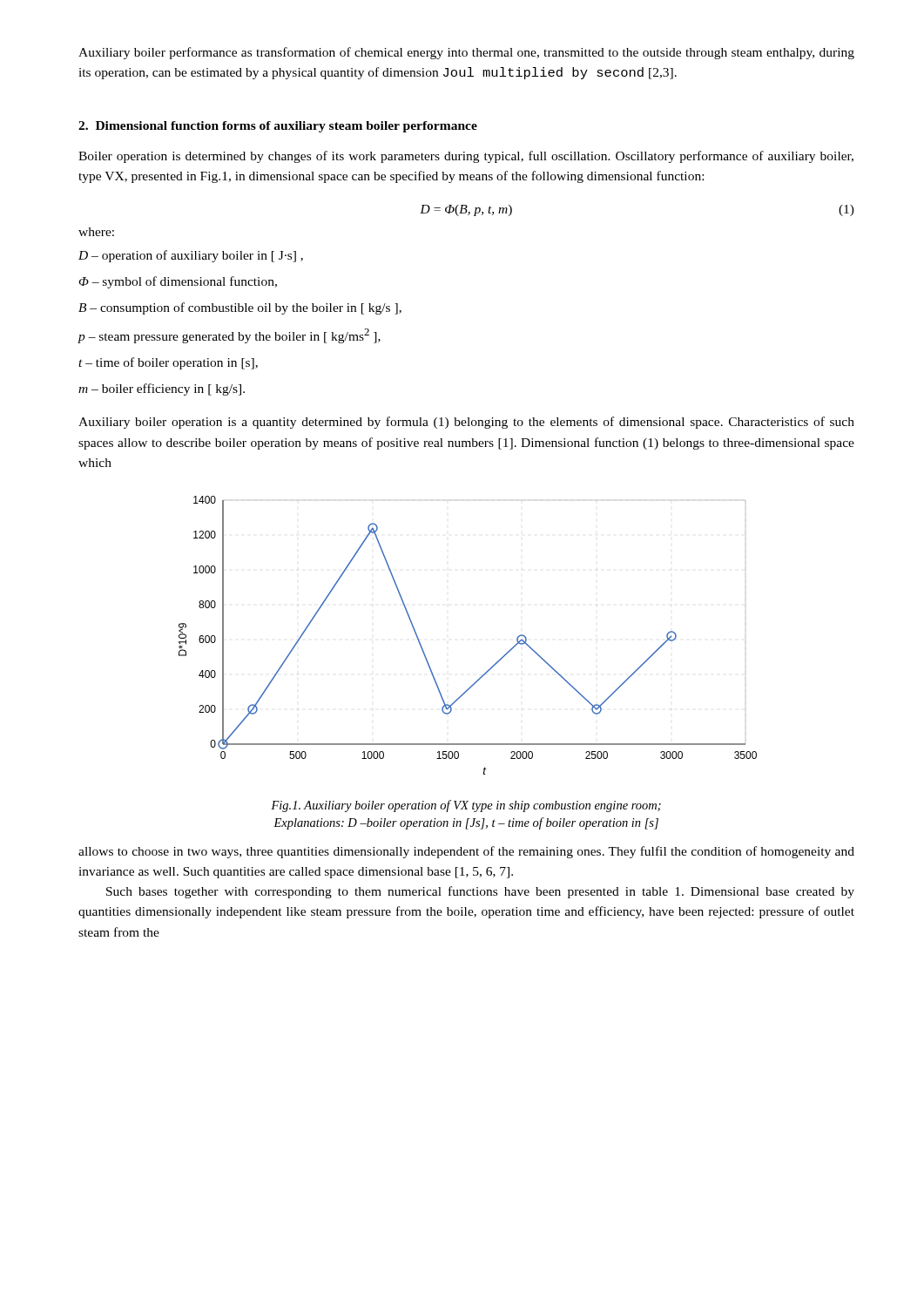This screenshot has width=924, height=1307.
Task: Click on the line chart
Action: point(466,641)
